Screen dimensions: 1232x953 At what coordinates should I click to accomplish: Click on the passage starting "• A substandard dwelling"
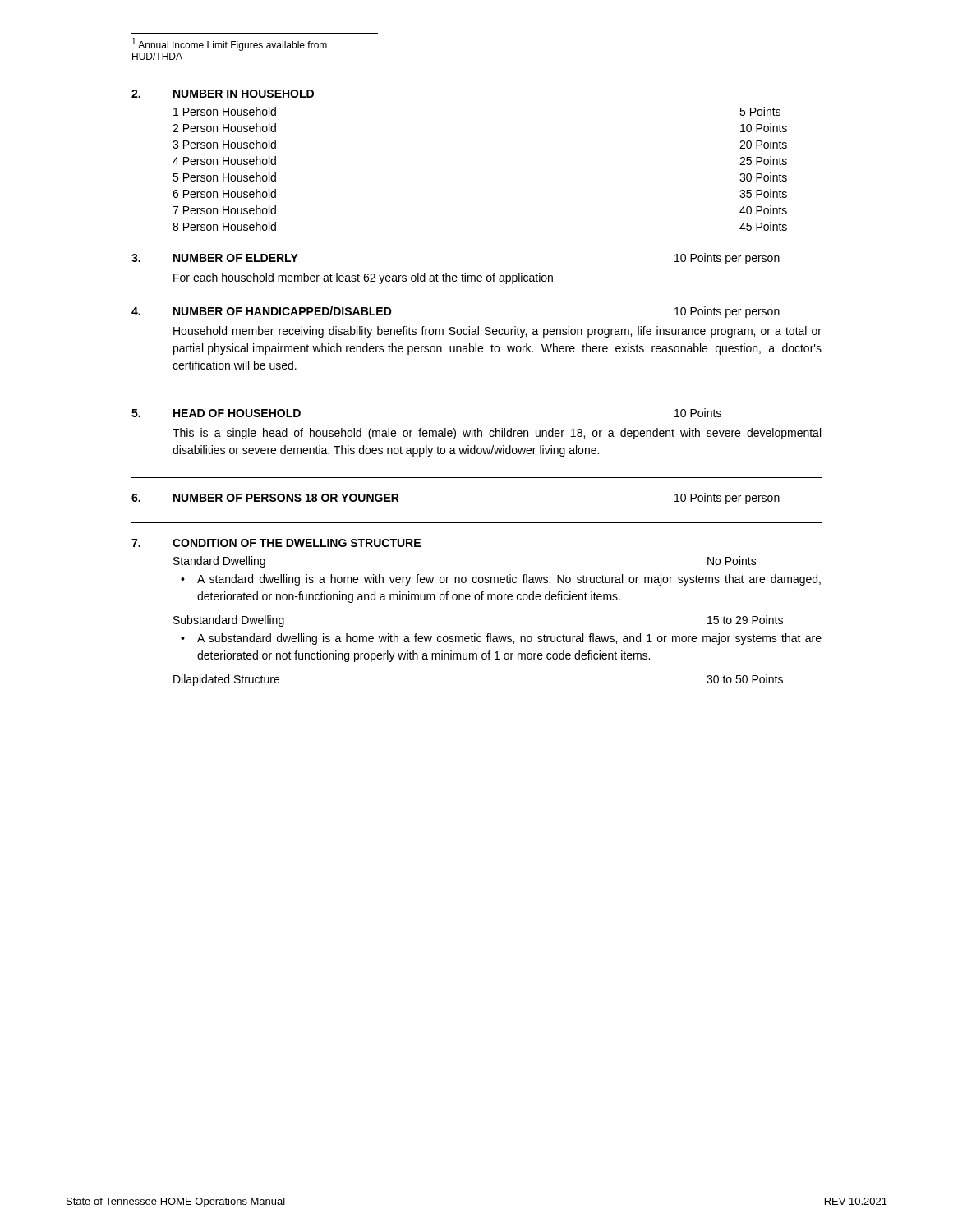501,647
